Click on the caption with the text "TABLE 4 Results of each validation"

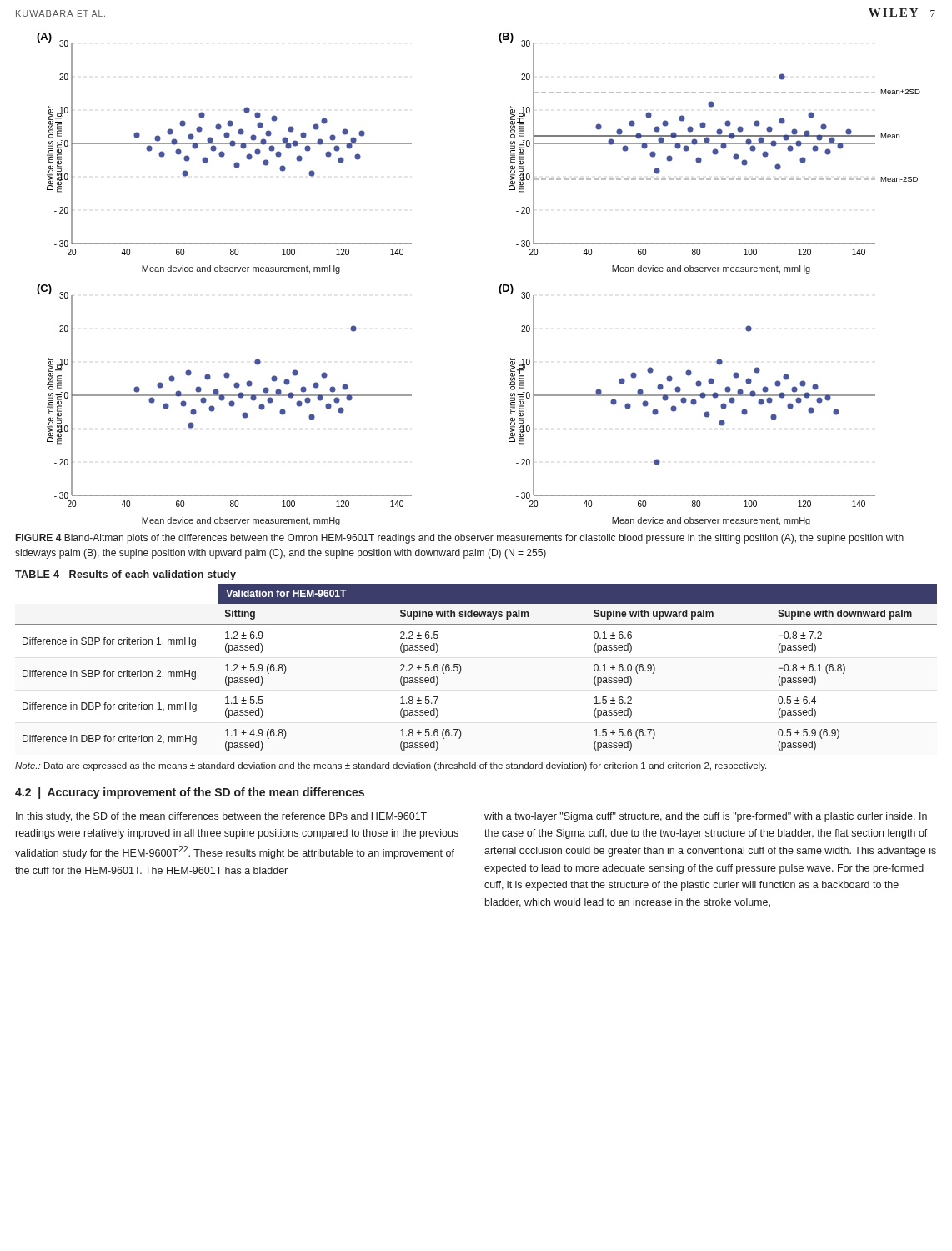click(x=126, y=575)
